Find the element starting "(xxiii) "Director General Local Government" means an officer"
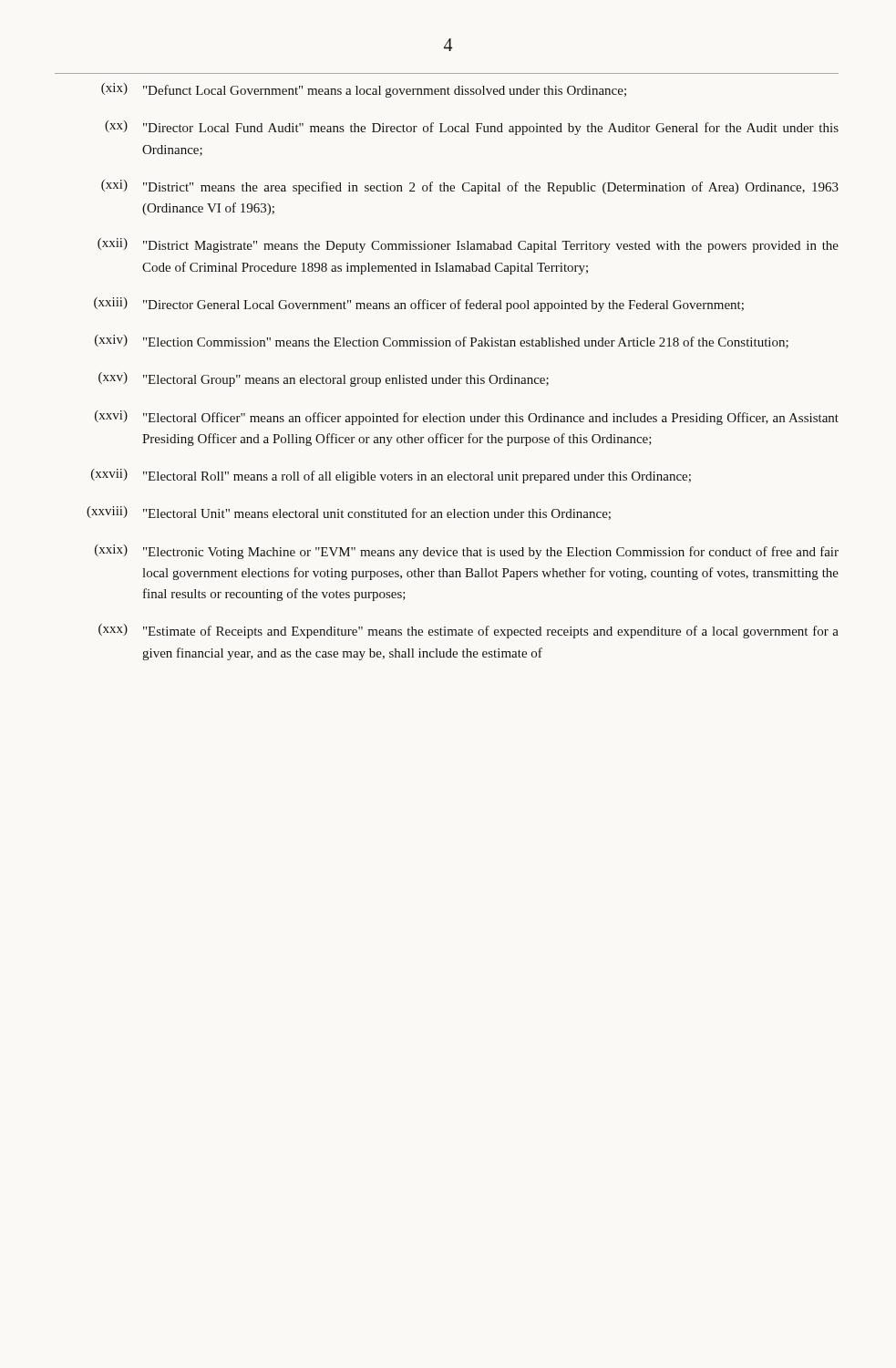 [x=447, y=305]
